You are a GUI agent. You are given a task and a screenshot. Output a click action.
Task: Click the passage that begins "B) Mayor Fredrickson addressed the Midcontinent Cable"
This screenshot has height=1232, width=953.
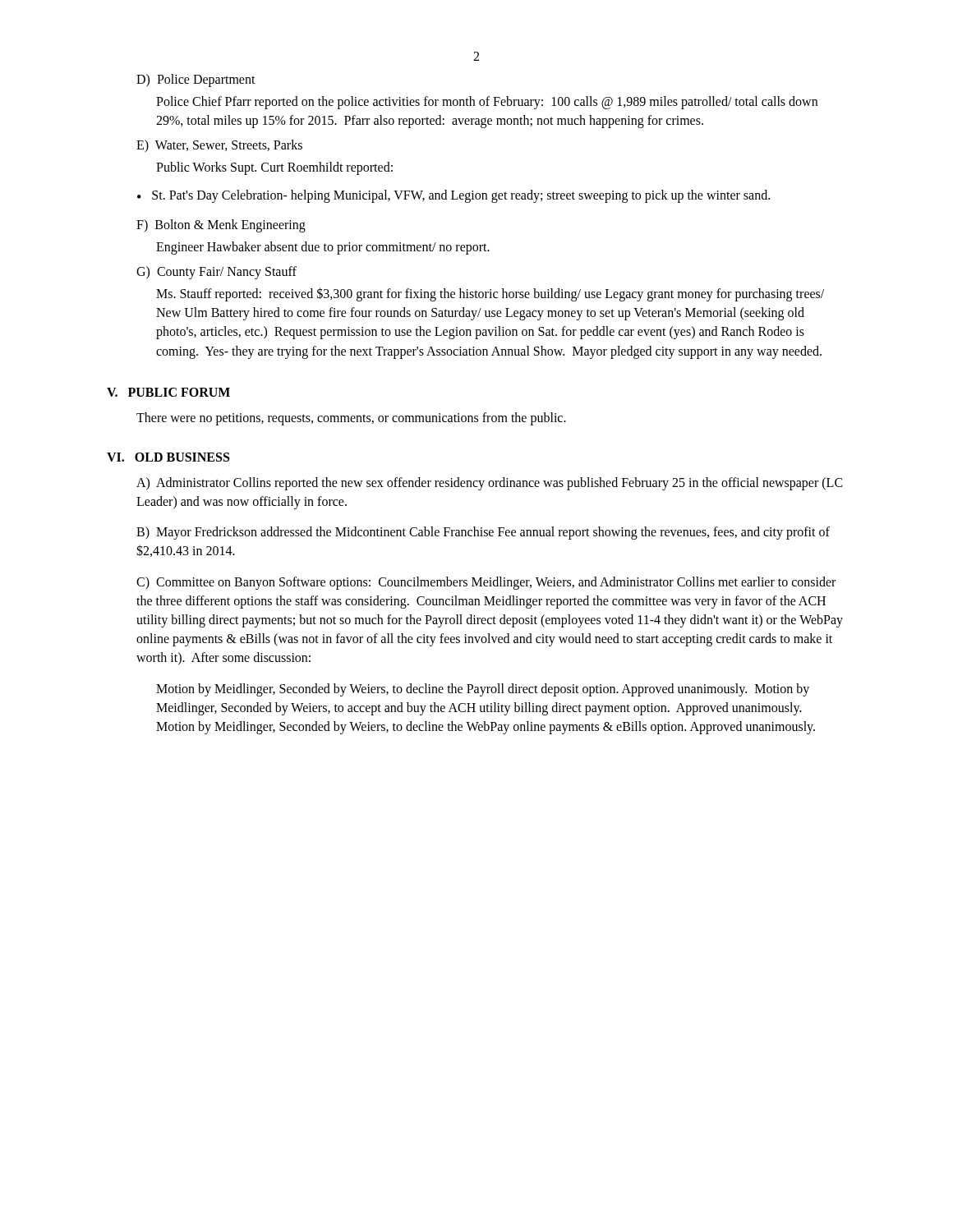click(x=483, y=542)
